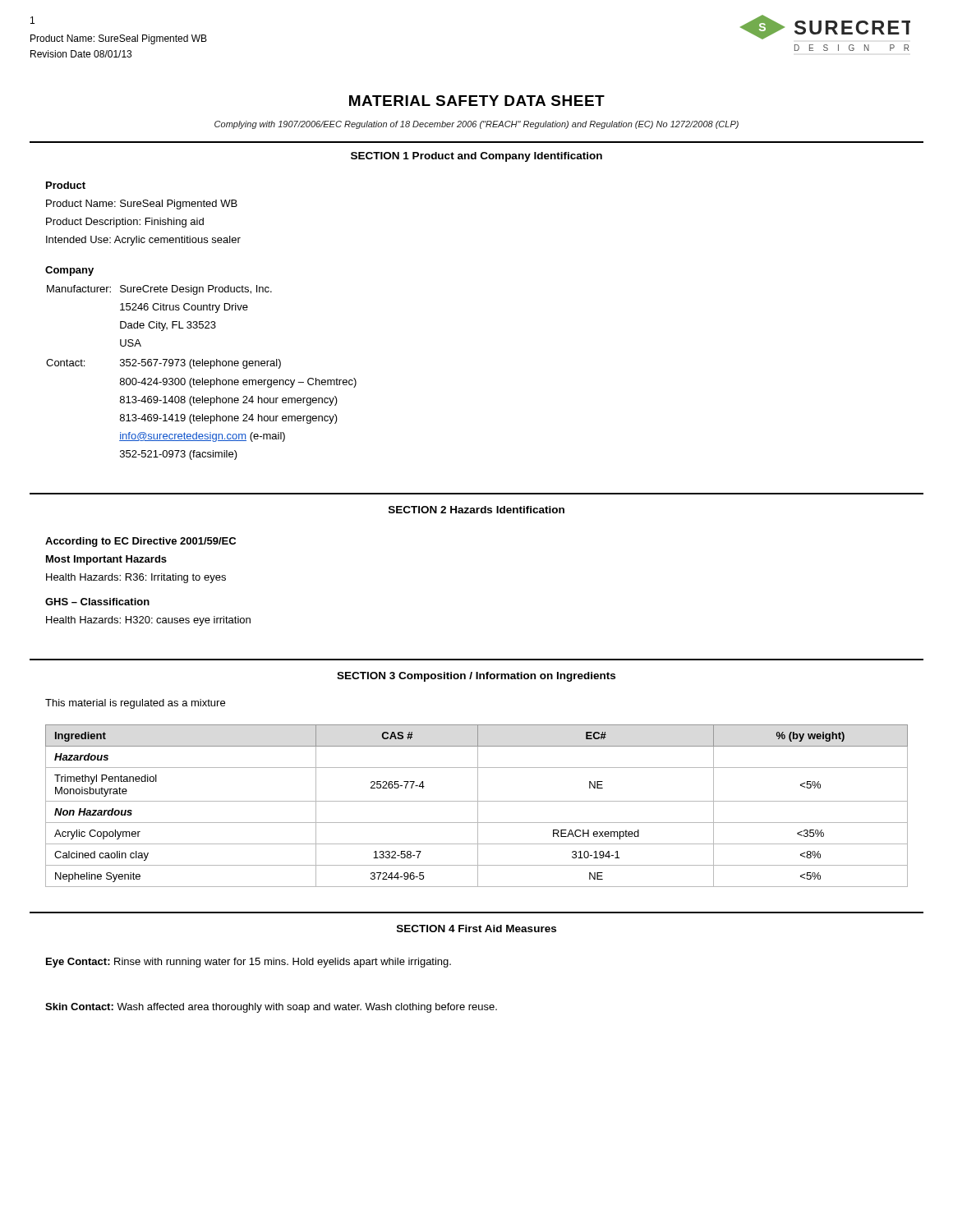Find the block on this page that starts "According to EC Directive 2001/59/EC Most"

[x=141, y=559]
